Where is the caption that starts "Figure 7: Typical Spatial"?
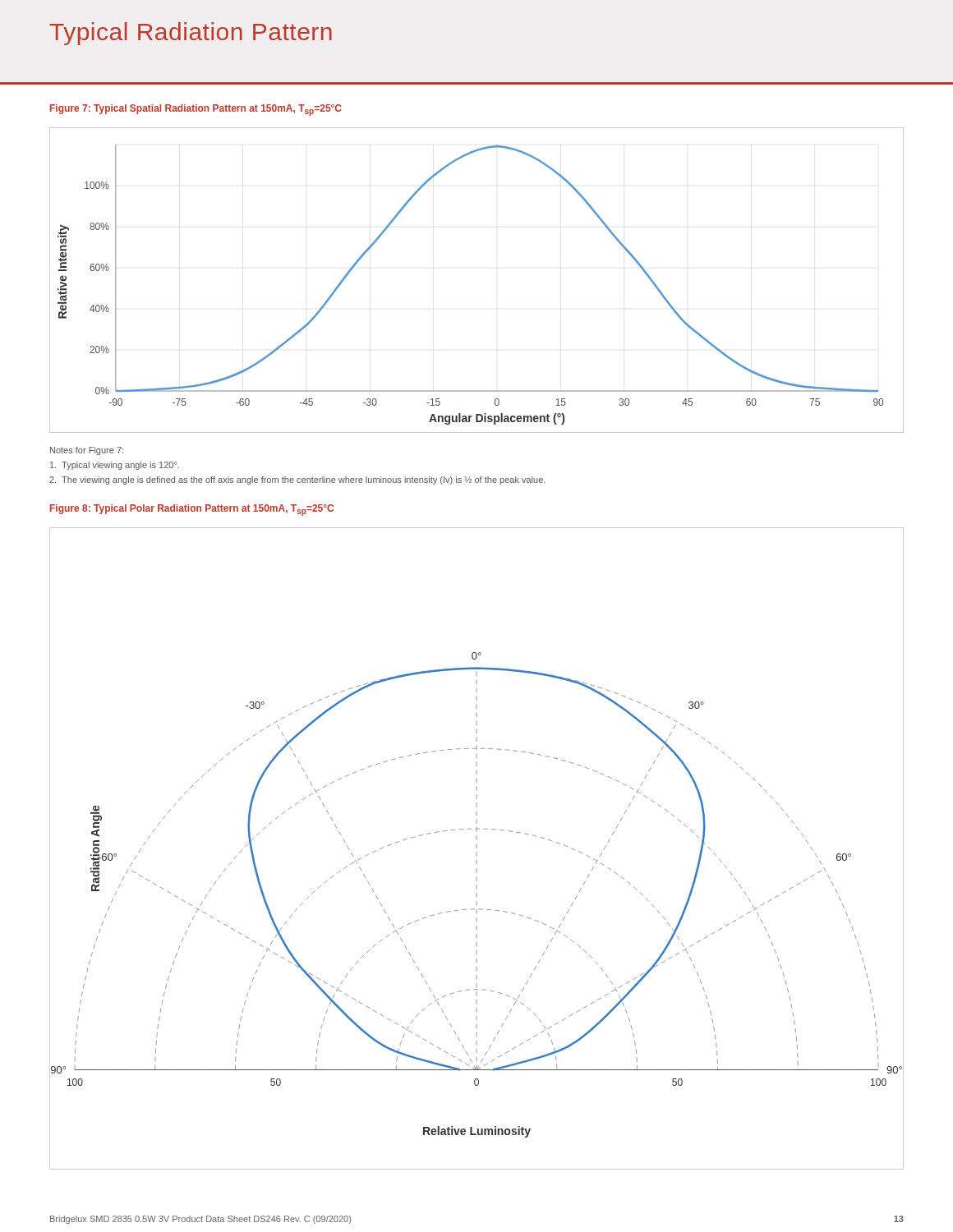The width and height of the screenshot is (953, 1232). point(196,109)
